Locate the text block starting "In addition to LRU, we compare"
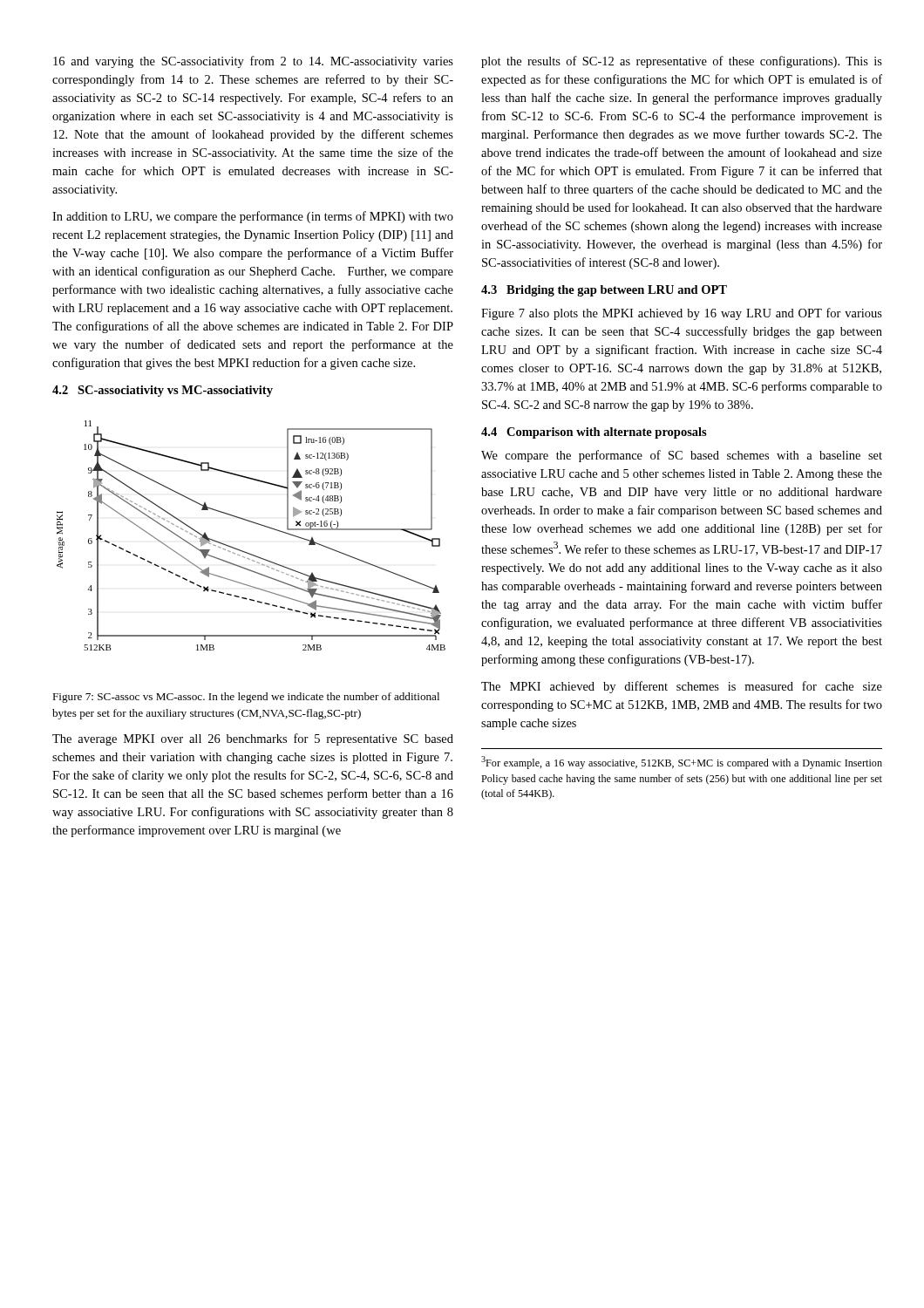 (253, 290)
